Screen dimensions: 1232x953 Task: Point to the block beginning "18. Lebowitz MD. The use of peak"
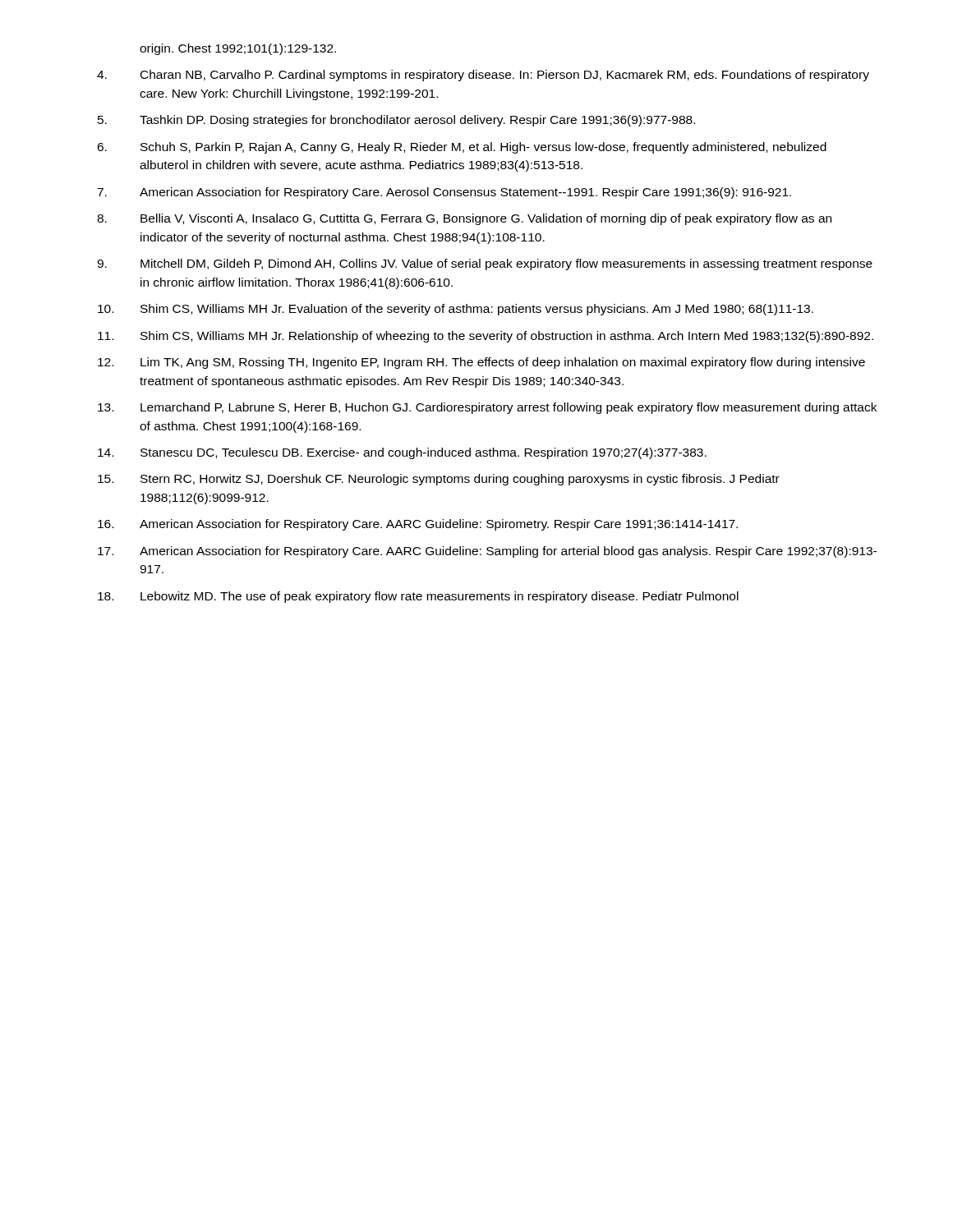click(488, 596)
